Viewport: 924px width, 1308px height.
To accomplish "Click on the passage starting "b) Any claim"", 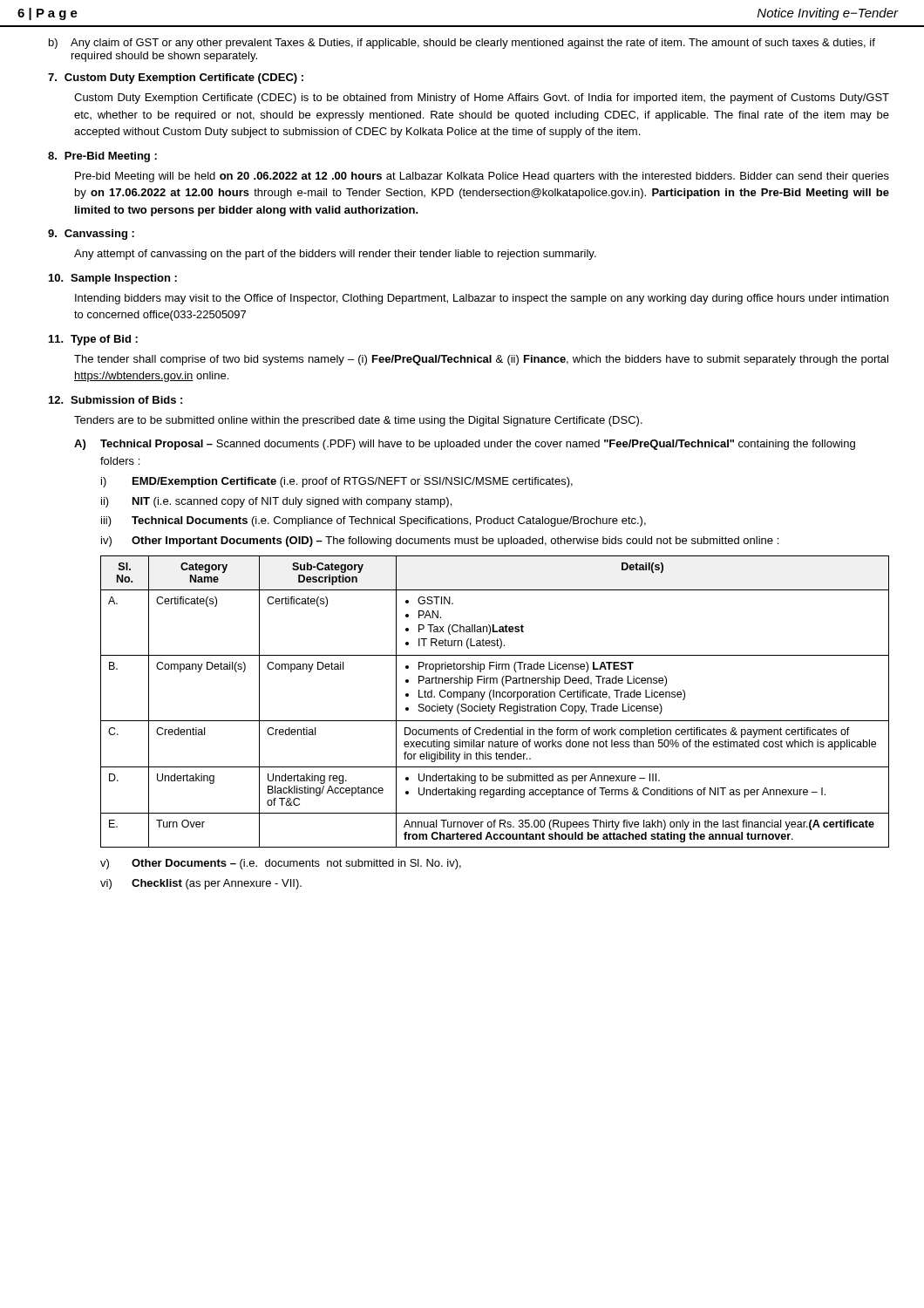I will pos(469,49).
